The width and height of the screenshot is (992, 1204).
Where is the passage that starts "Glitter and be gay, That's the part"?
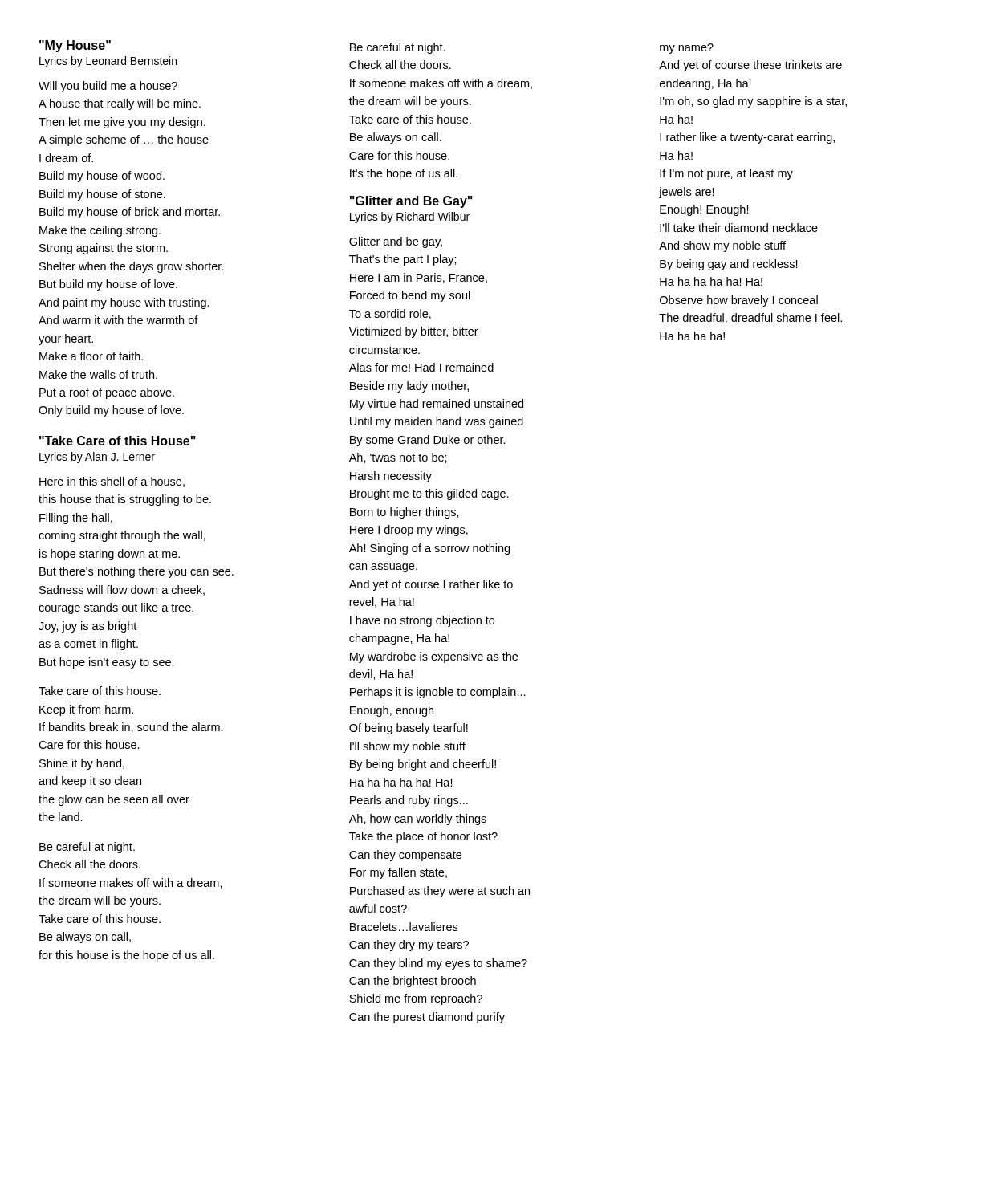pyautogui.click(x=440, y=629)
